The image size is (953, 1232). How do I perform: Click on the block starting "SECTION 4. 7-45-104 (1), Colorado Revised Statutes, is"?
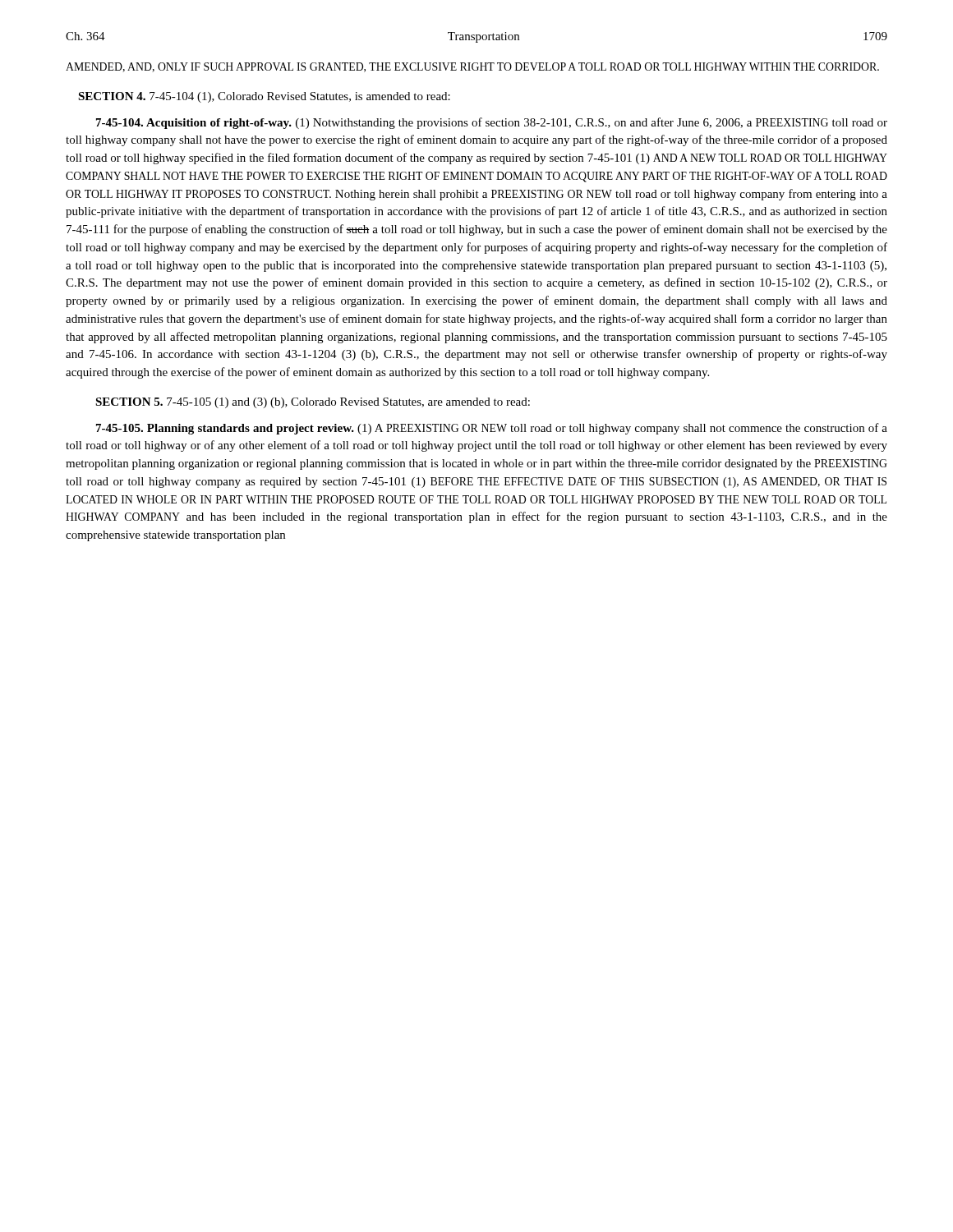264,97
